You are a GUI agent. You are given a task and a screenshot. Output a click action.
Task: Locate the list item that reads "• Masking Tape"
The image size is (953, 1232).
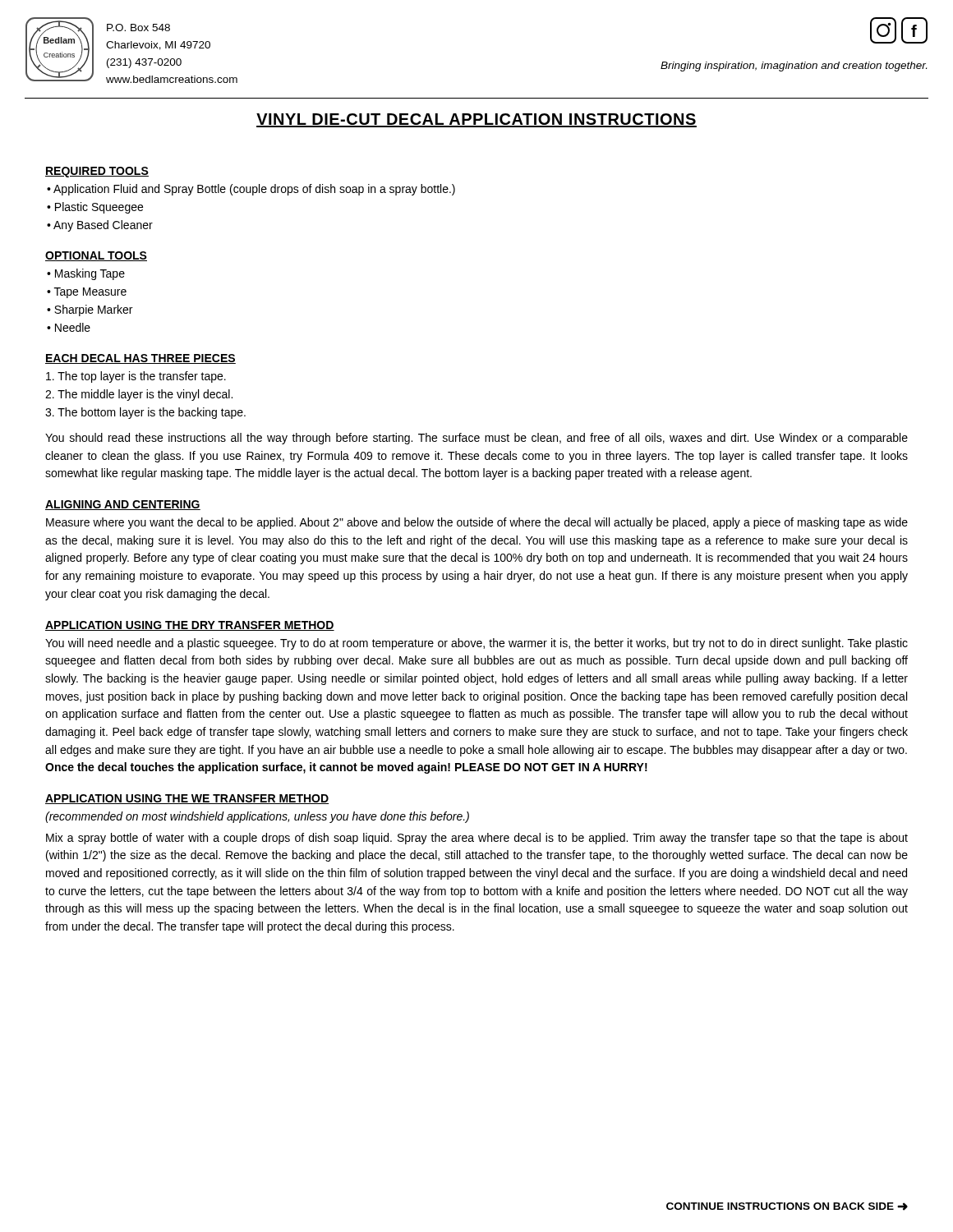pyautogui.click(x=86, y=274)
